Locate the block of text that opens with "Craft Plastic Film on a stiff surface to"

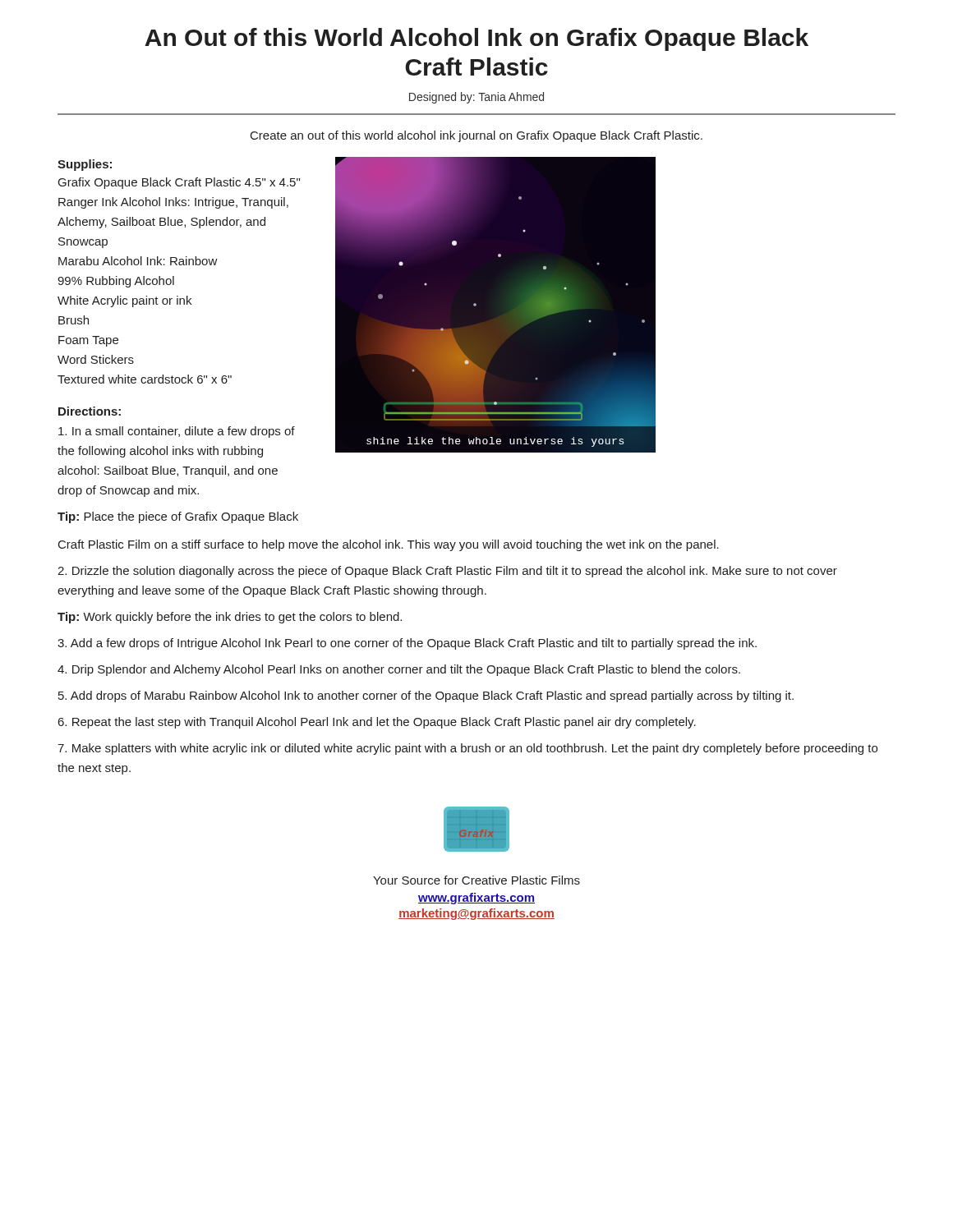point(388,544)
